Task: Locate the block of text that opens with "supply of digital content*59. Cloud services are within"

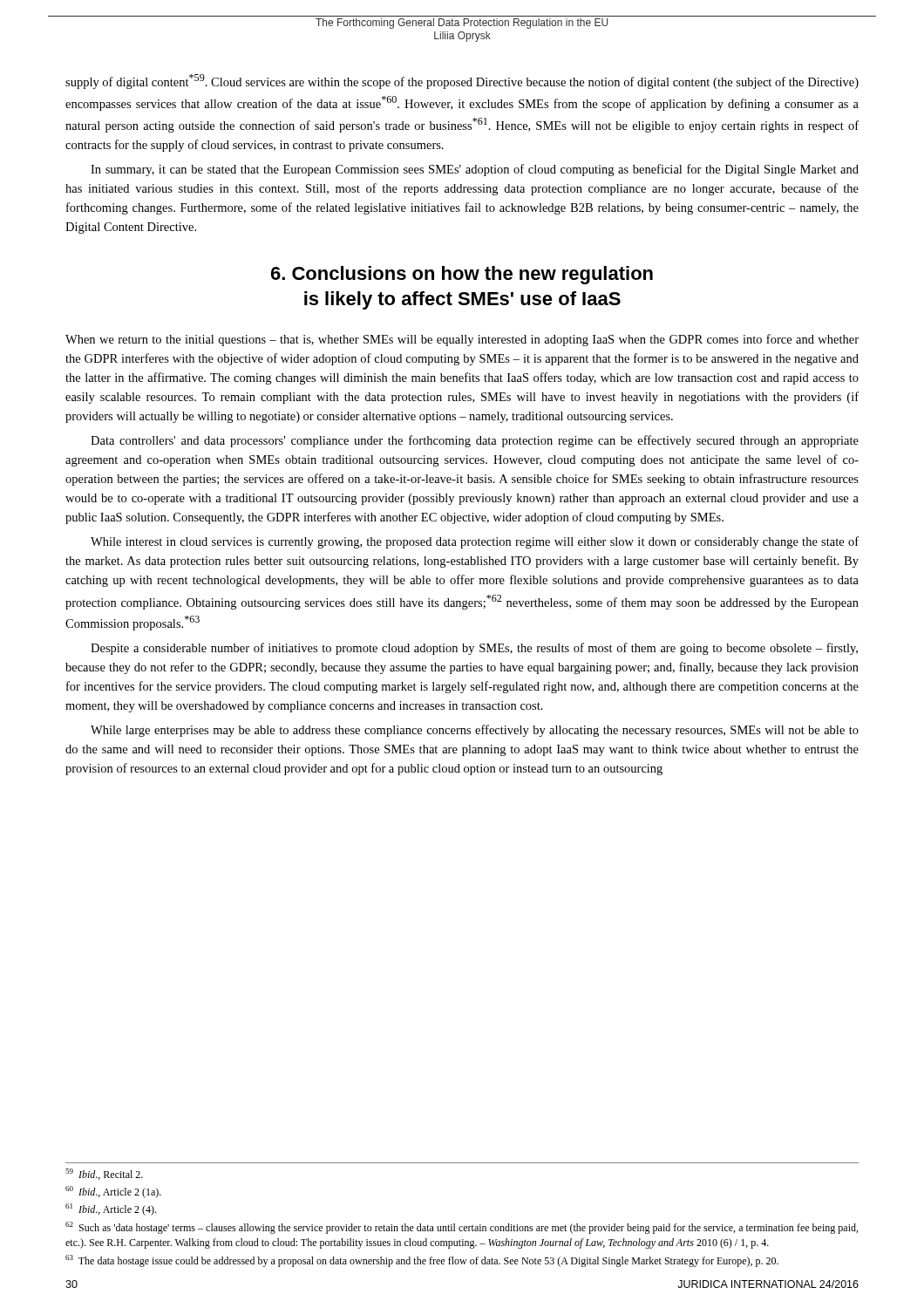Action: coord(462,112)
